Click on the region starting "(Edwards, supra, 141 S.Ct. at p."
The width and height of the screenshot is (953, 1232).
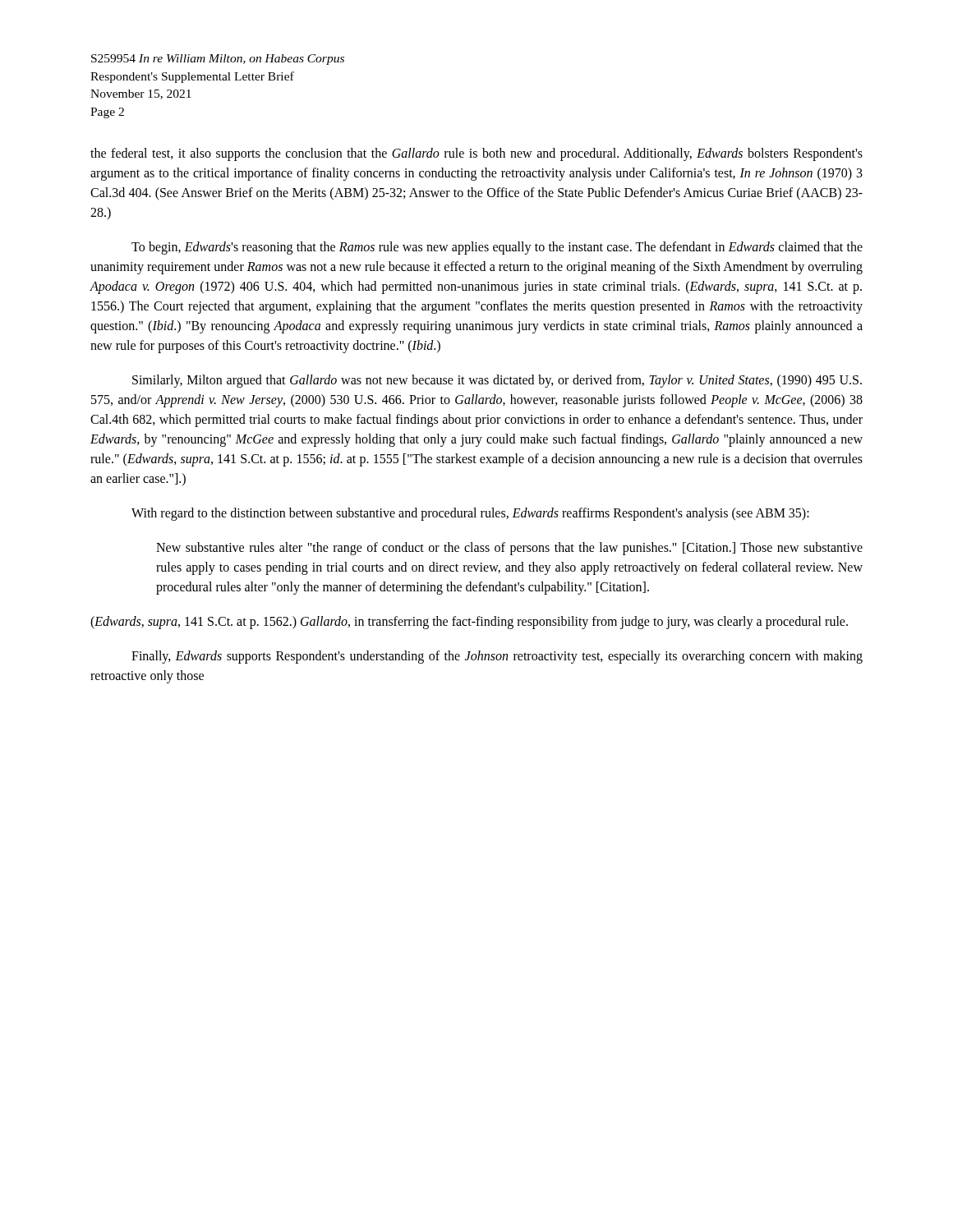[469, 621]
